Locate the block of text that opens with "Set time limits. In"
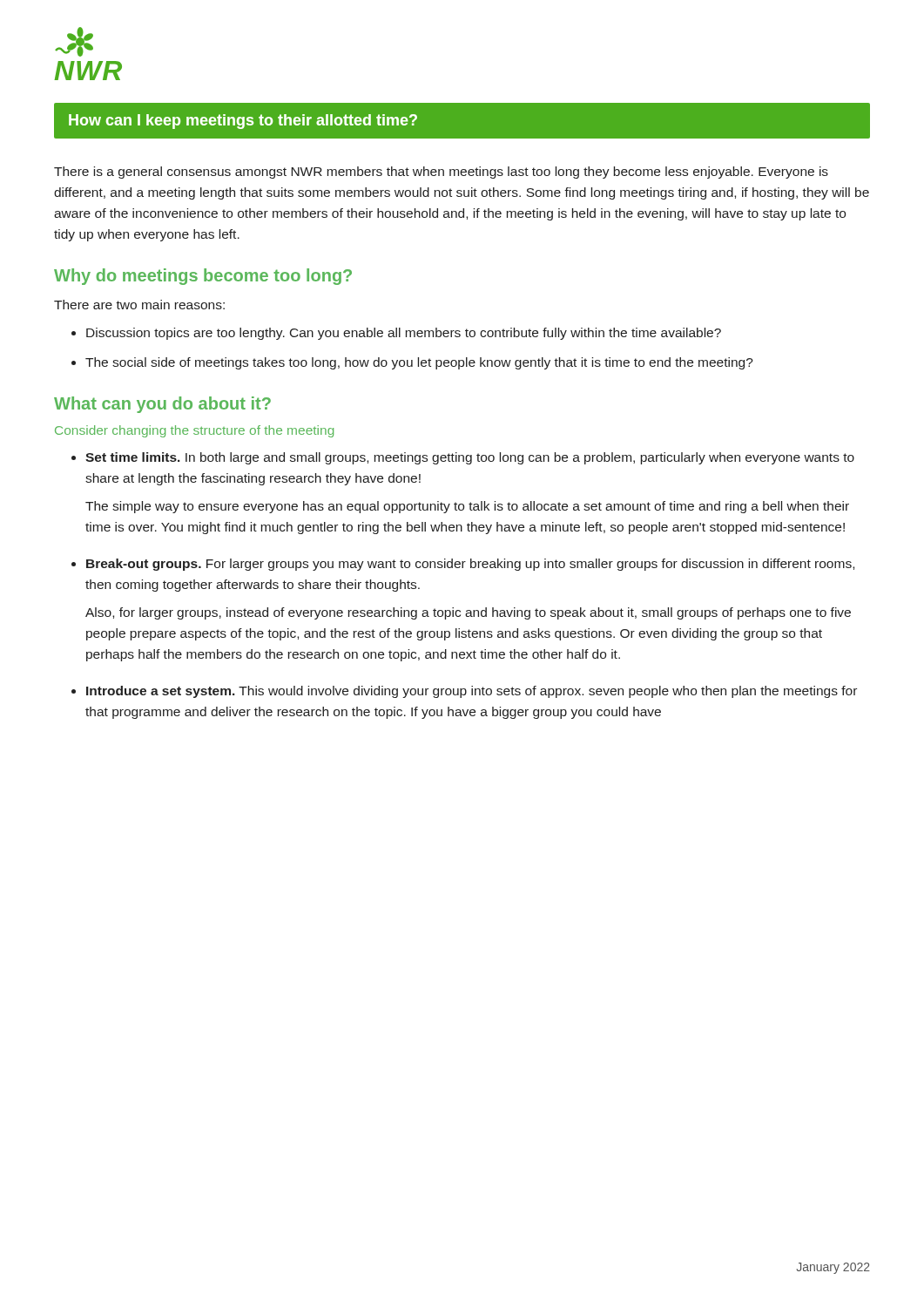 [x=470, y=468]
